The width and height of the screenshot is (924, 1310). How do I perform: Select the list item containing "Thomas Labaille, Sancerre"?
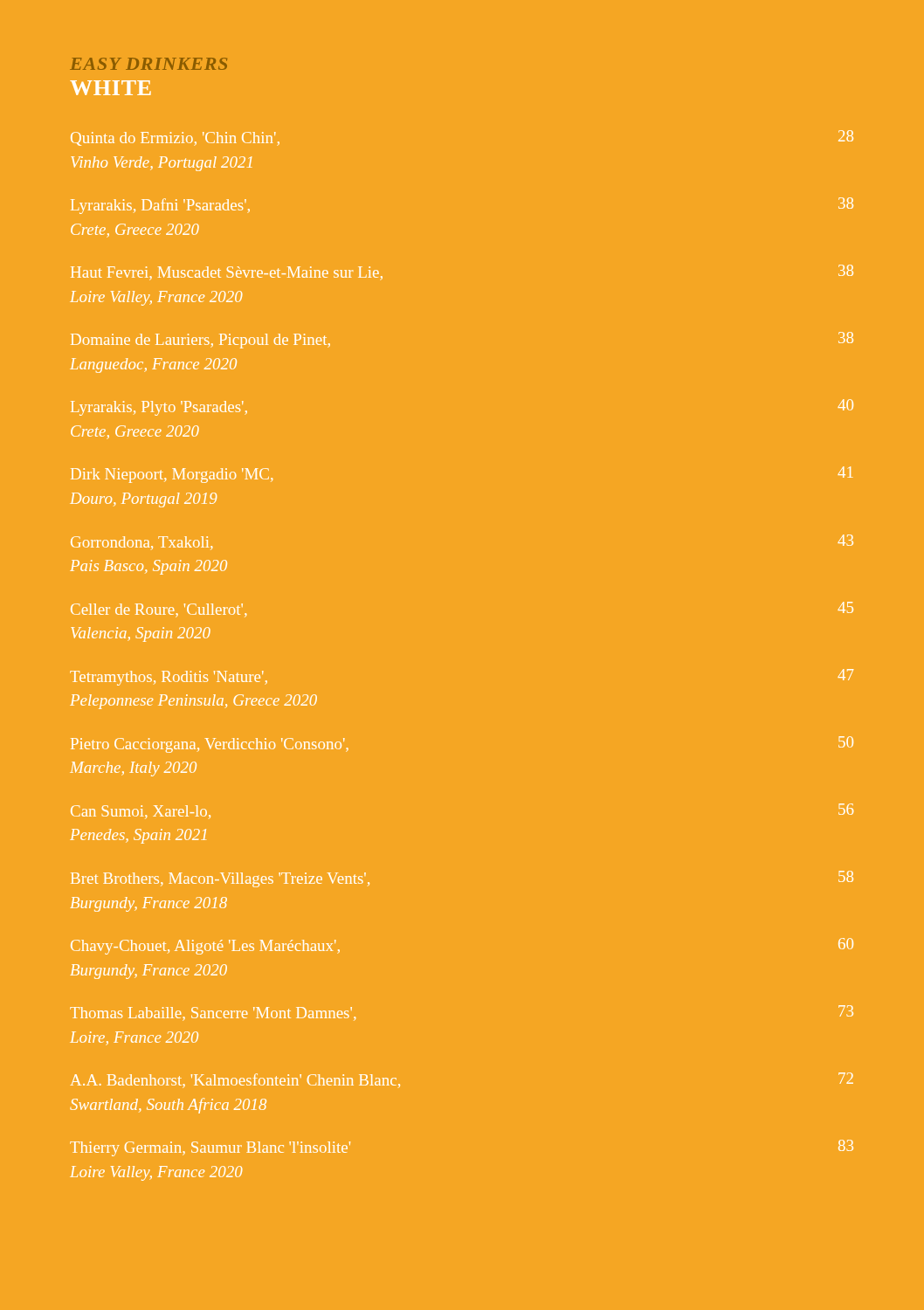tap(213, 1013)
